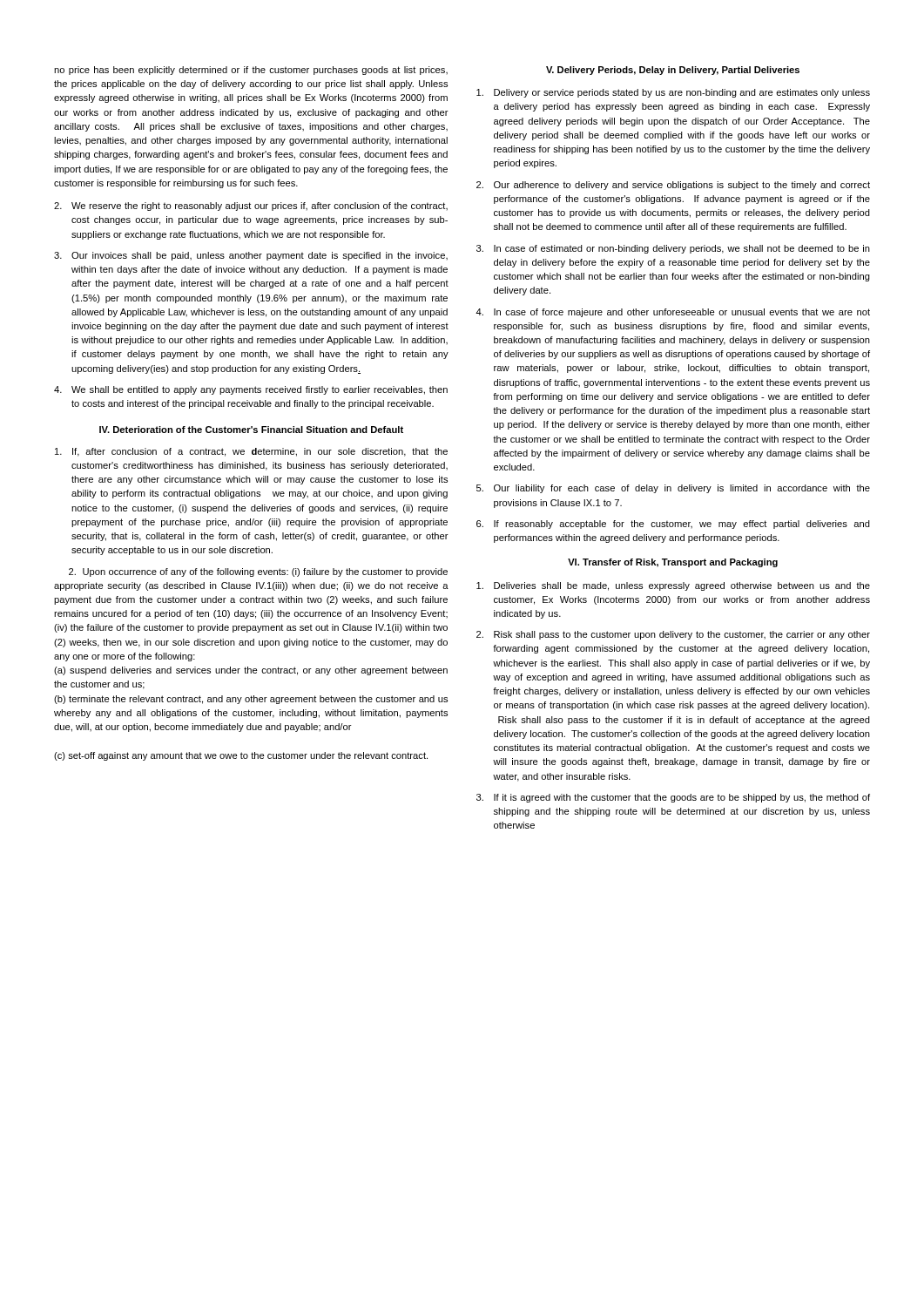Select the text block starting "5. Our liability for each"
The image size is (924, 1307).
point(673,495)
